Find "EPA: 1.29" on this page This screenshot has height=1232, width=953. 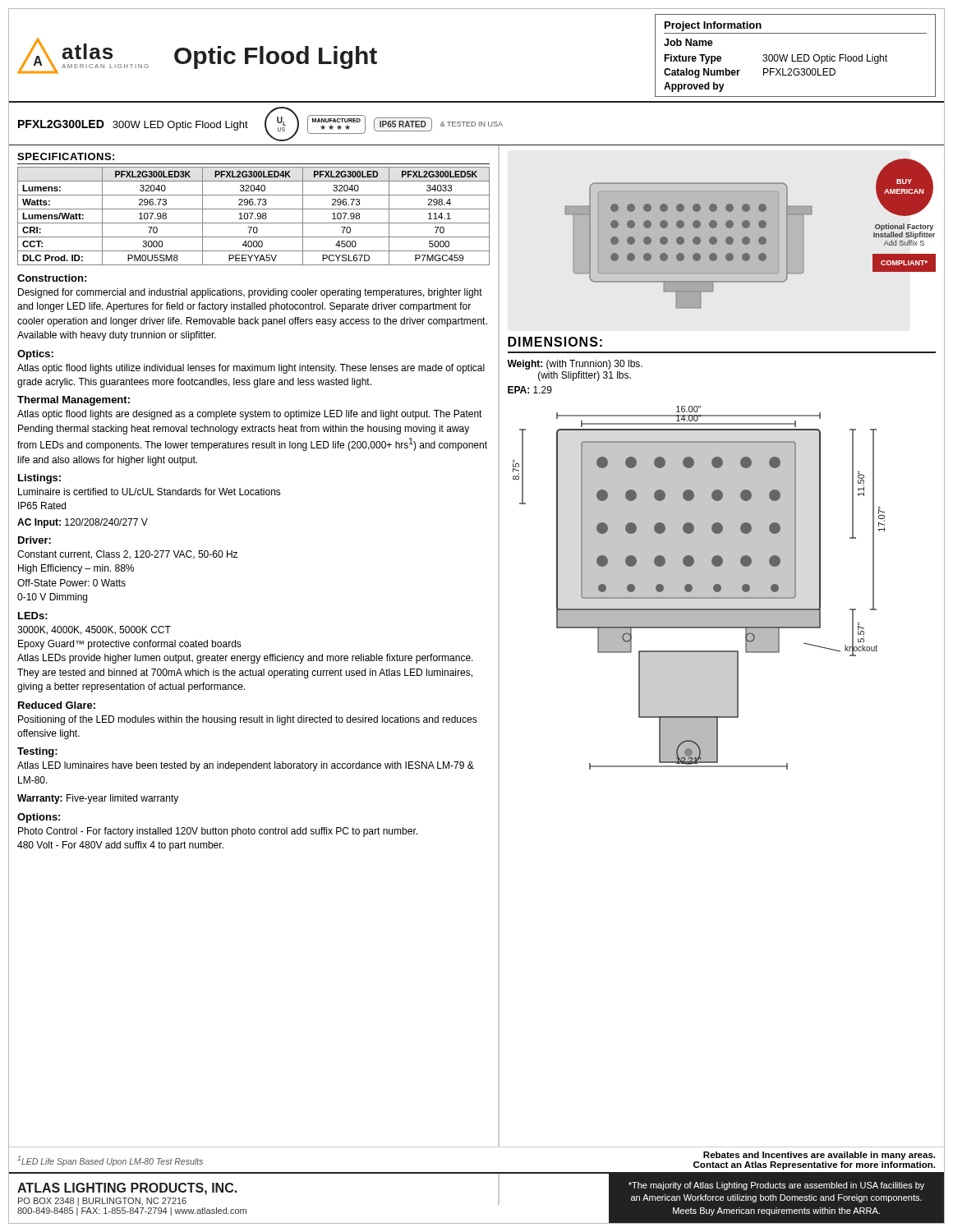click(530, 390)
